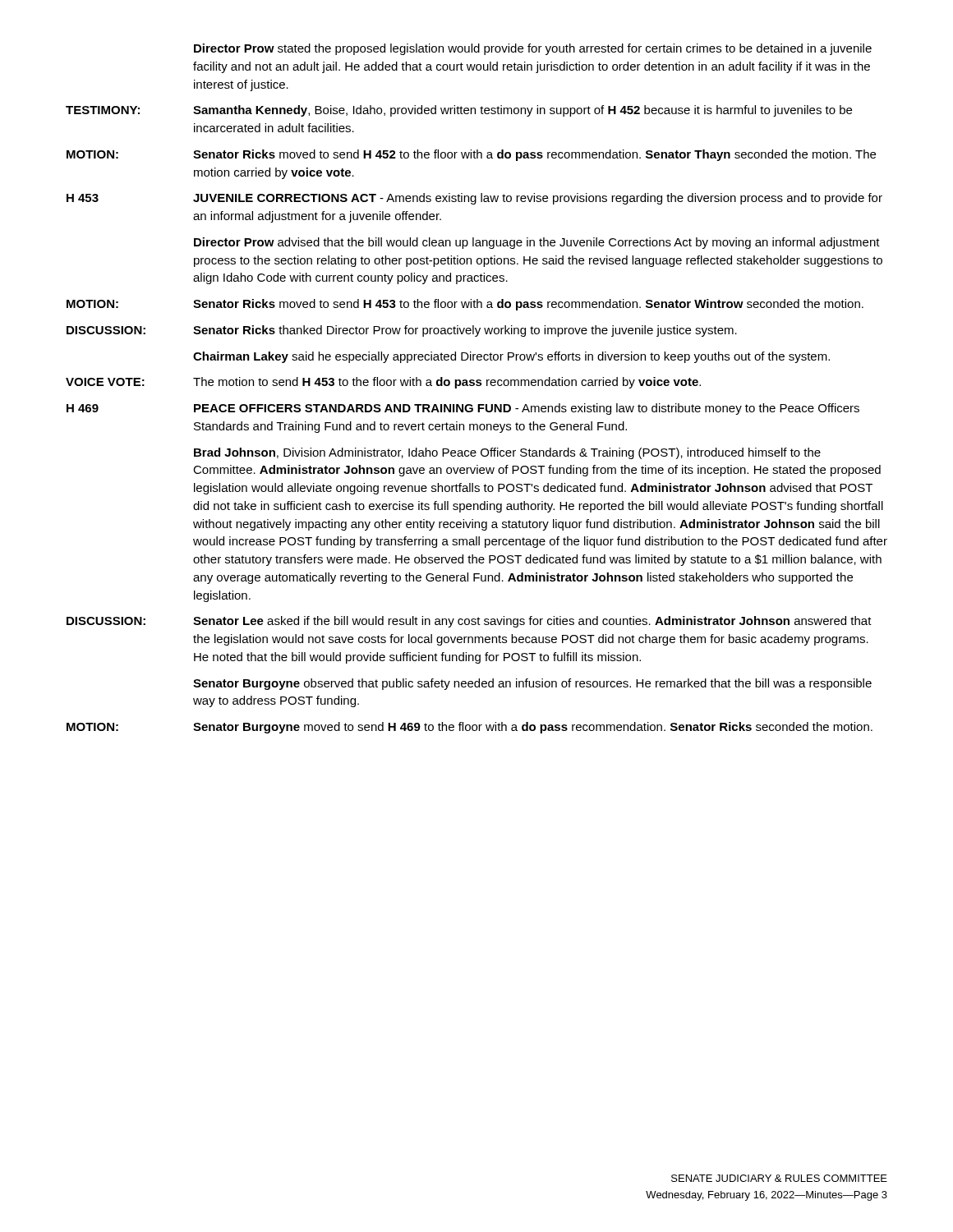The height and width of the screenshot is (1232, 953).
Task: Click the passage that begins "Director Prow stated the proposed legislation would provide"
Action: point(476,66)
